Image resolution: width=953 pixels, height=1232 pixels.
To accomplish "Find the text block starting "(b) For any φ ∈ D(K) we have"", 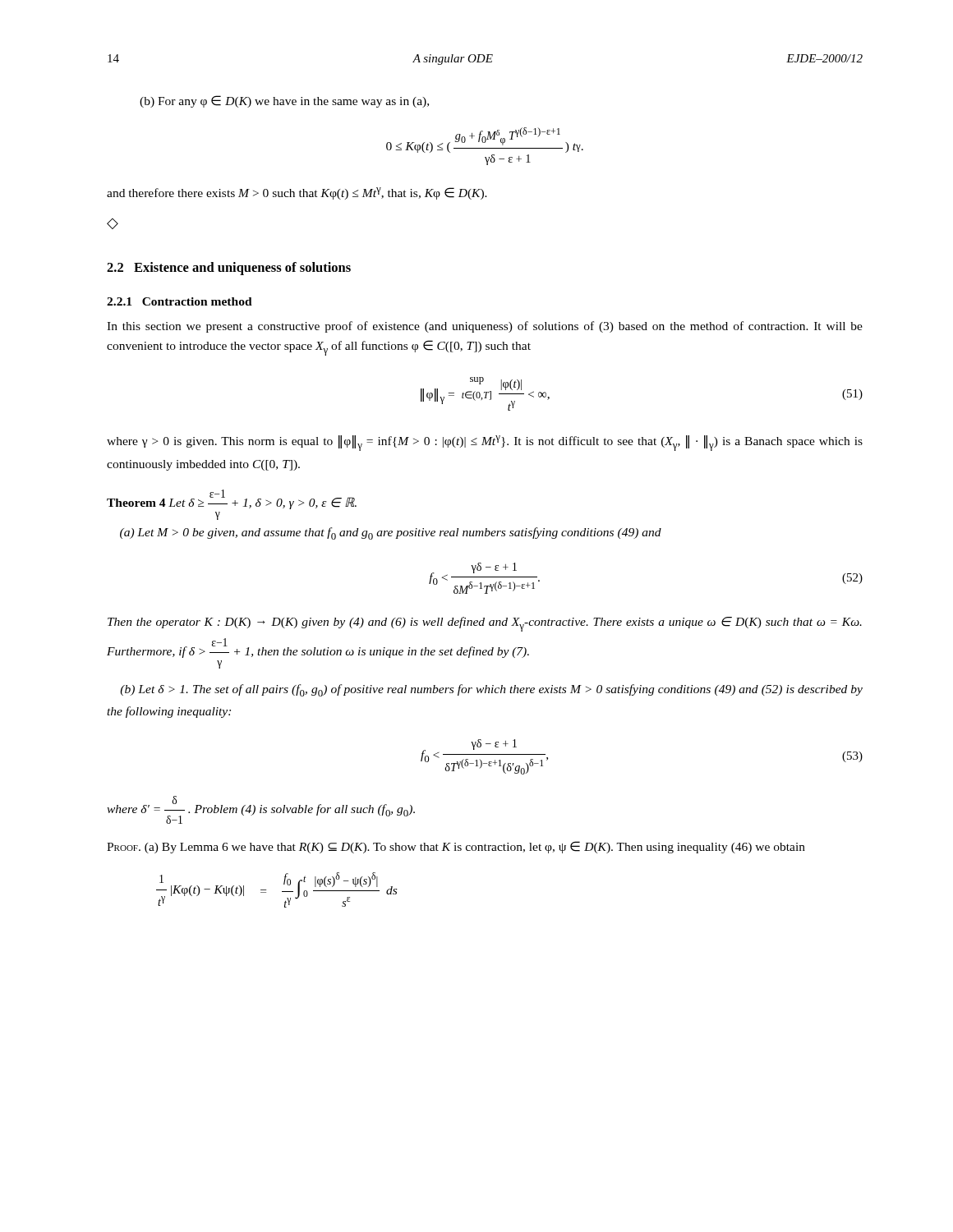I will (284, 101).
